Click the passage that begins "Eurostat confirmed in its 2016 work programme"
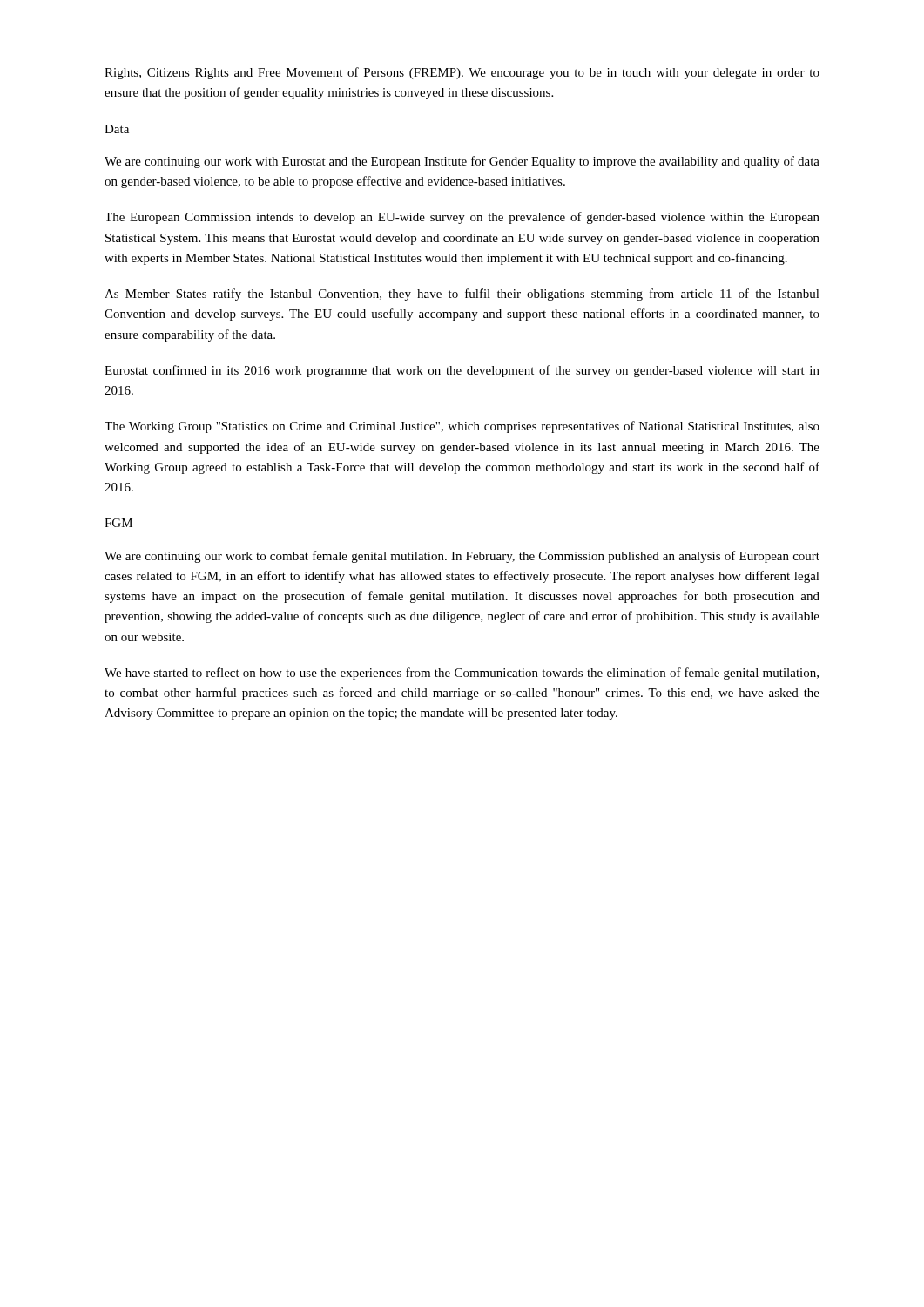The image size is (924, 1307). click(462, 380)
